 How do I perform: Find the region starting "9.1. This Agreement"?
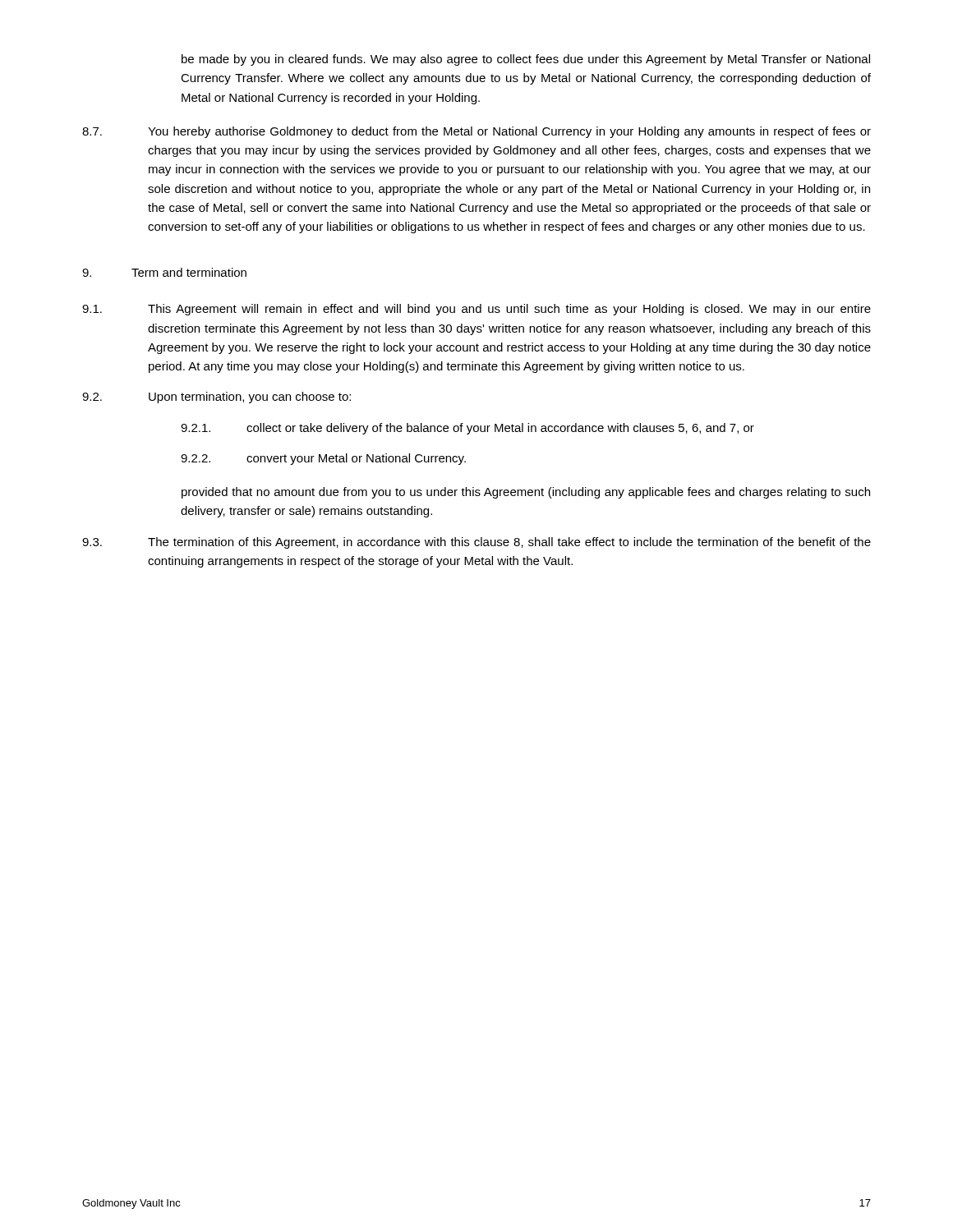(476, 337)
